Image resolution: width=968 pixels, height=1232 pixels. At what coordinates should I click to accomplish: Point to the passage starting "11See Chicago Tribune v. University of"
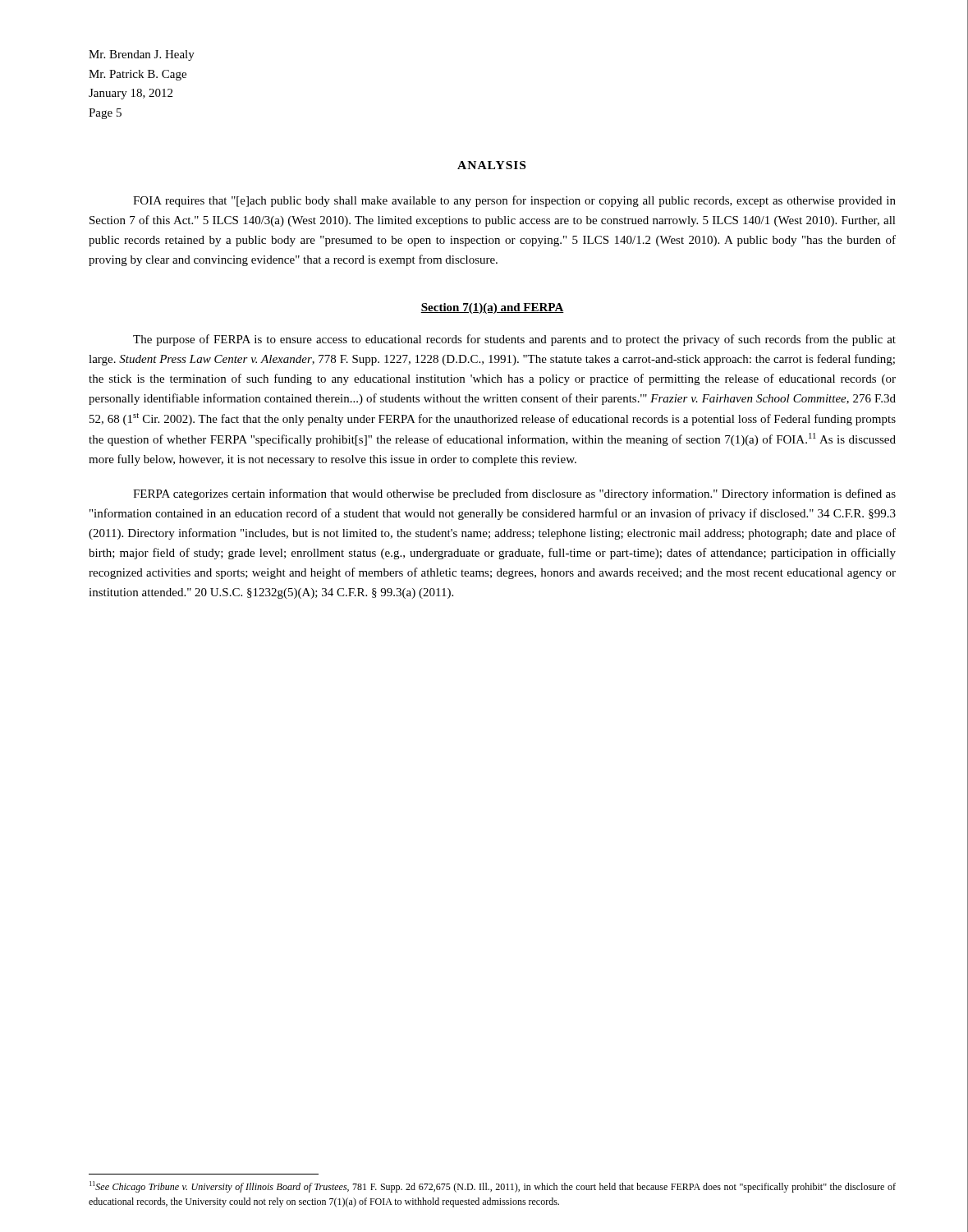coord(492,1193)
